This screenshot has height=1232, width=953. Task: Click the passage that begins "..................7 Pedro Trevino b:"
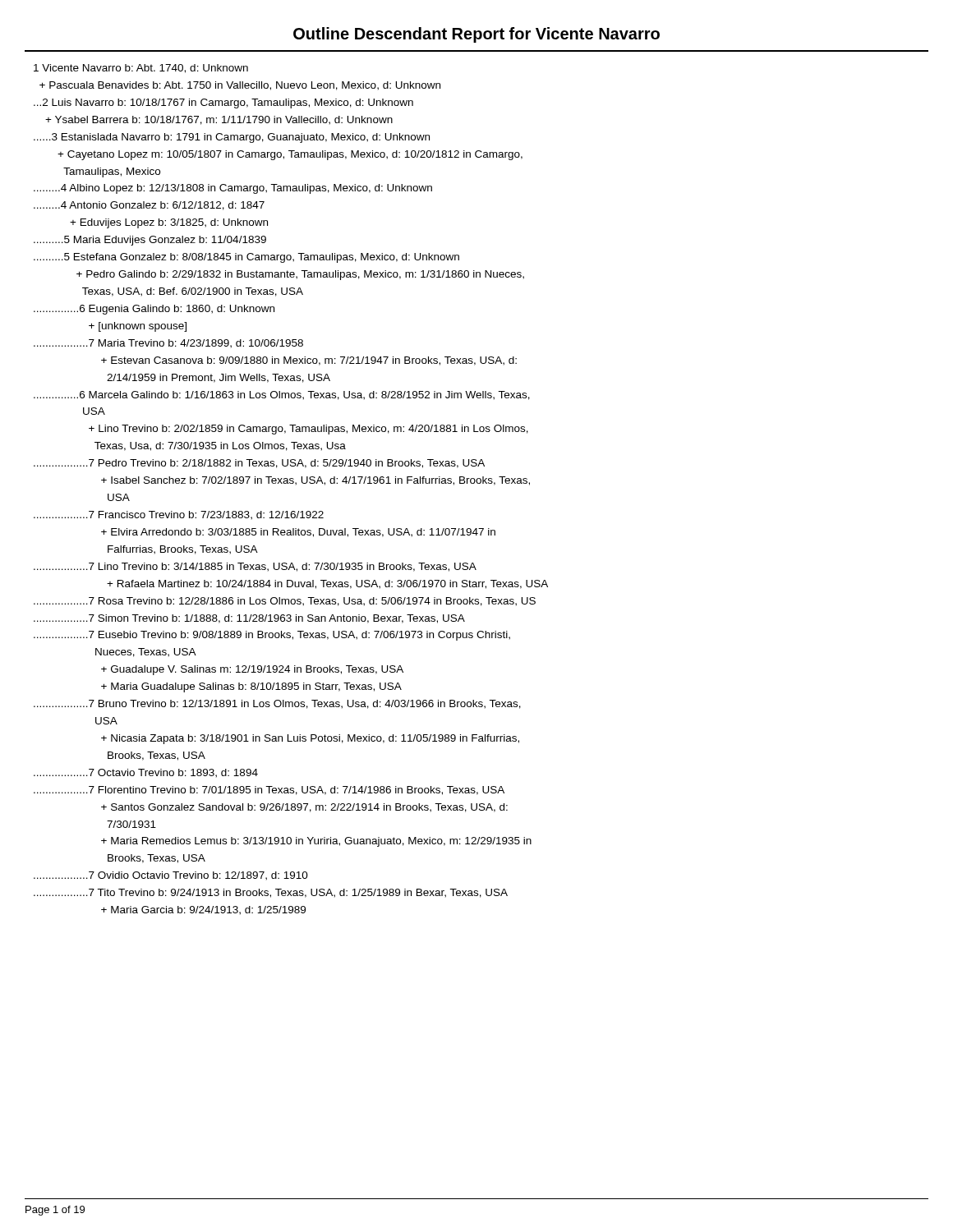pyautogui.click(x=259, y=463)
